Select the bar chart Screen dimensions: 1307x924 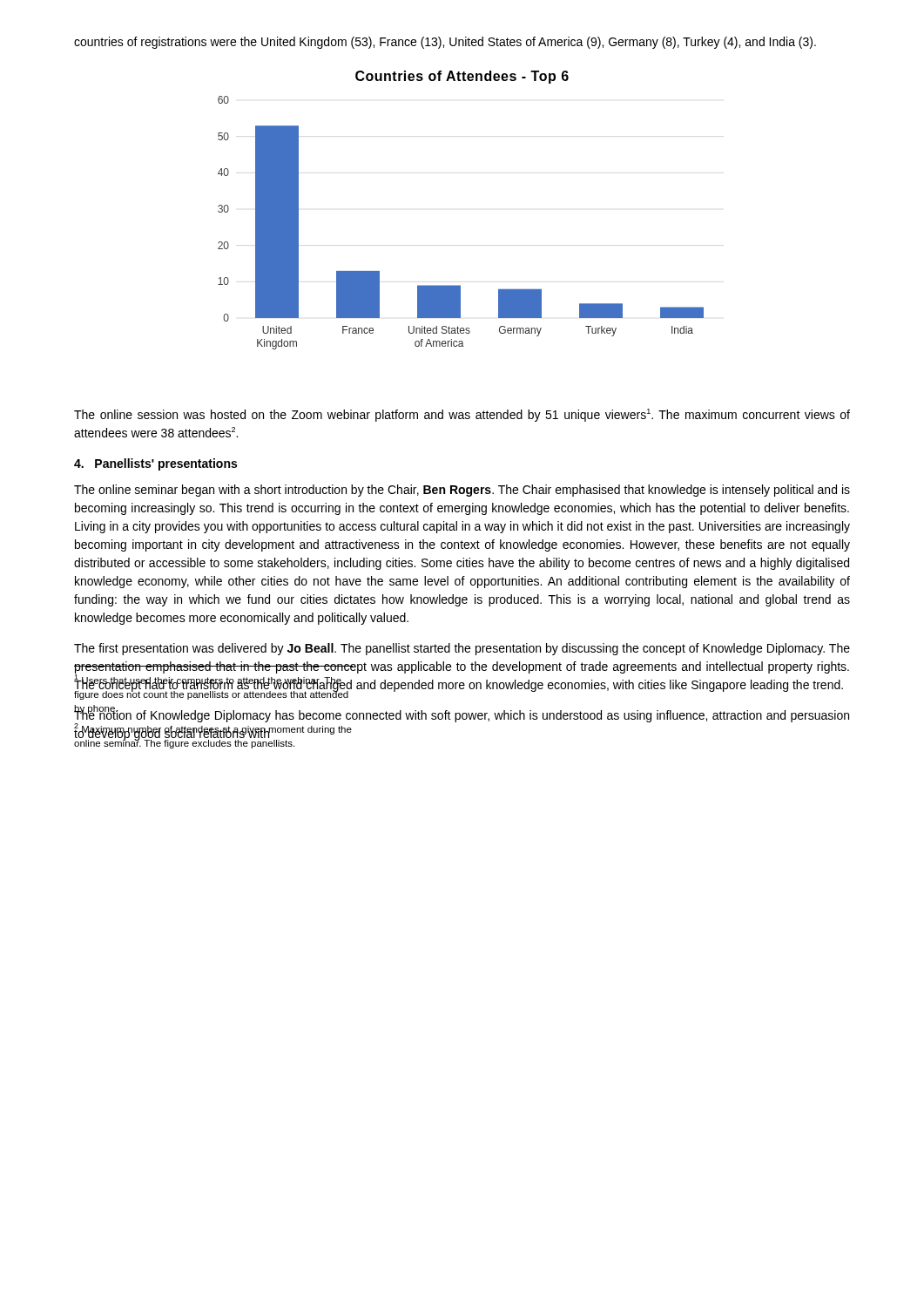click(462, 230)
